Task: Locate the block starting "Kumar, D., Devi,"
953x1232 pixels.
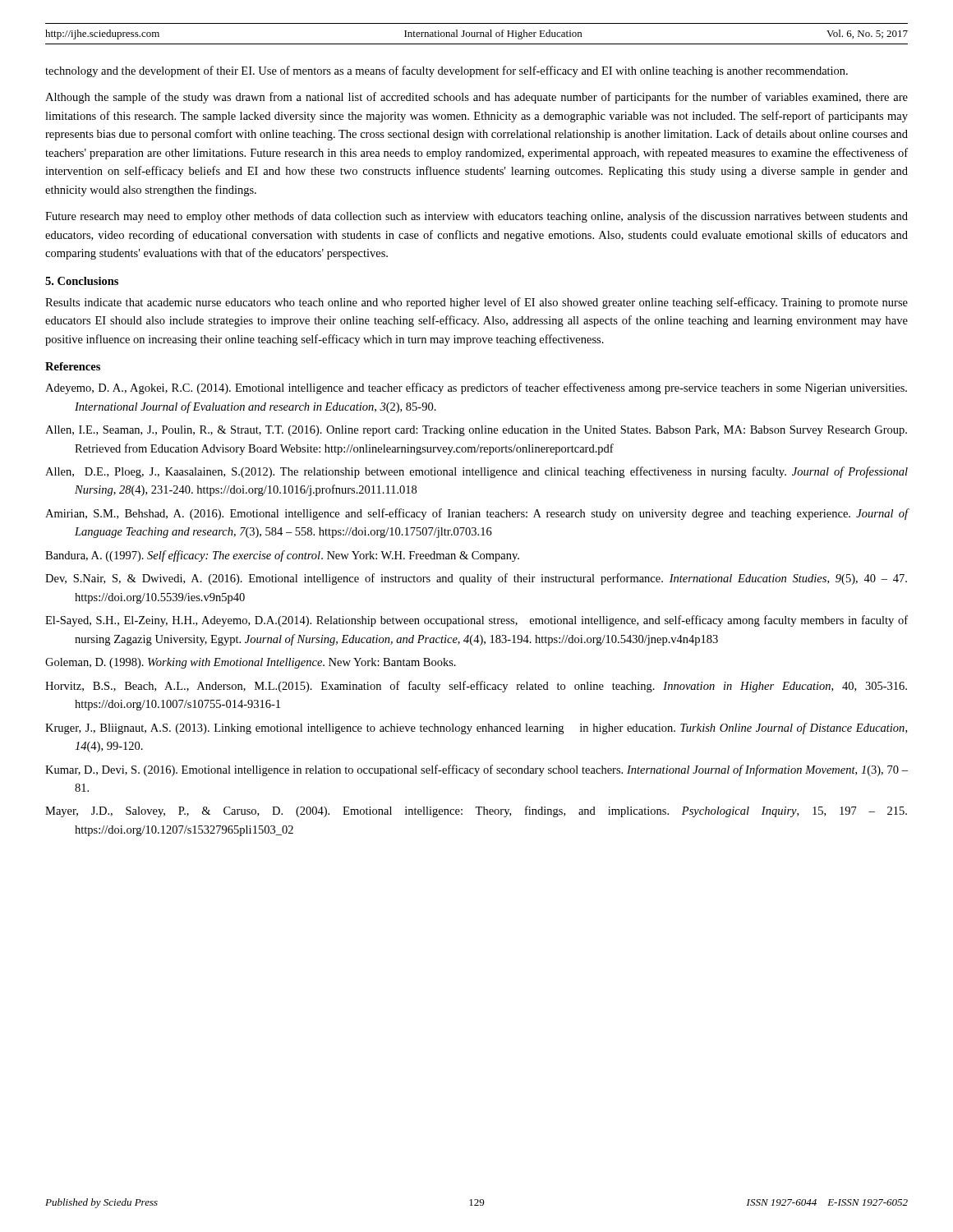Action: click(x=476, y=778)
